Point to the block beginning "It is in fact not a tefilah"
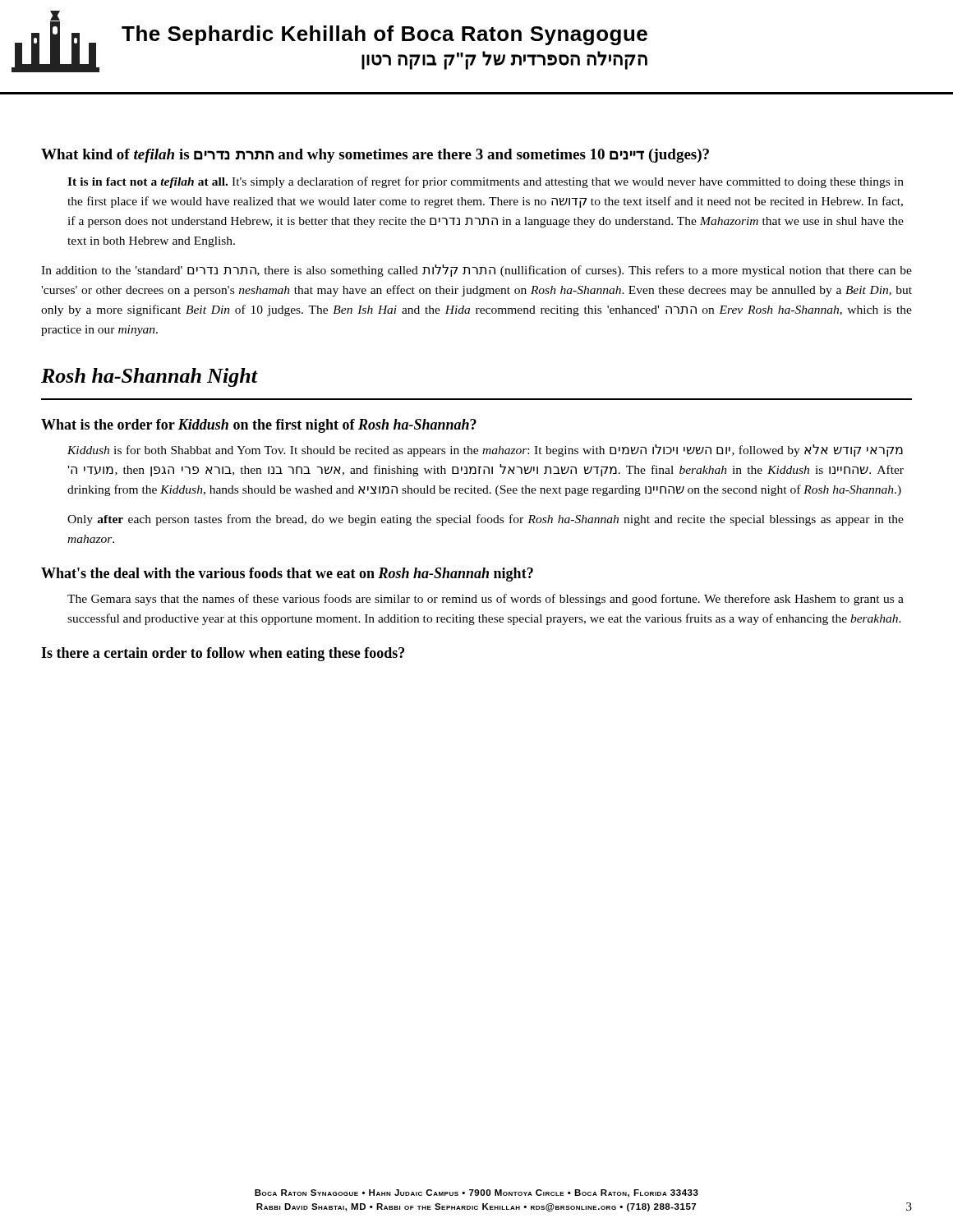This screenshot has height=1232, width=953. [x=486, y=210]
